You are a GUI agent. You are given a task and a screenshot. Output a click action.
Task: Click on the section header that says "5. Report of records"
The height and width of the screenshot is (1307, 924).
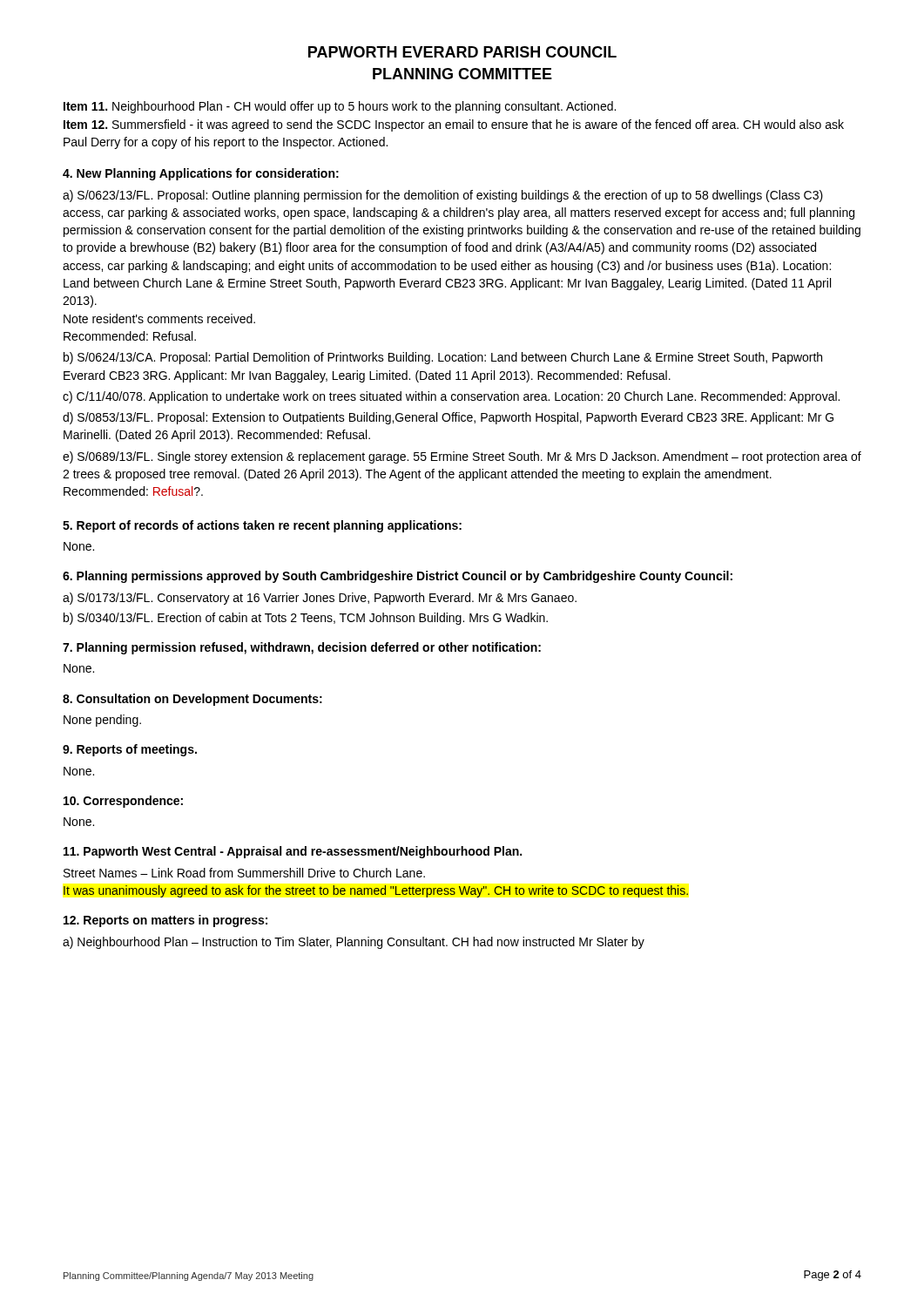coord(263,525)
